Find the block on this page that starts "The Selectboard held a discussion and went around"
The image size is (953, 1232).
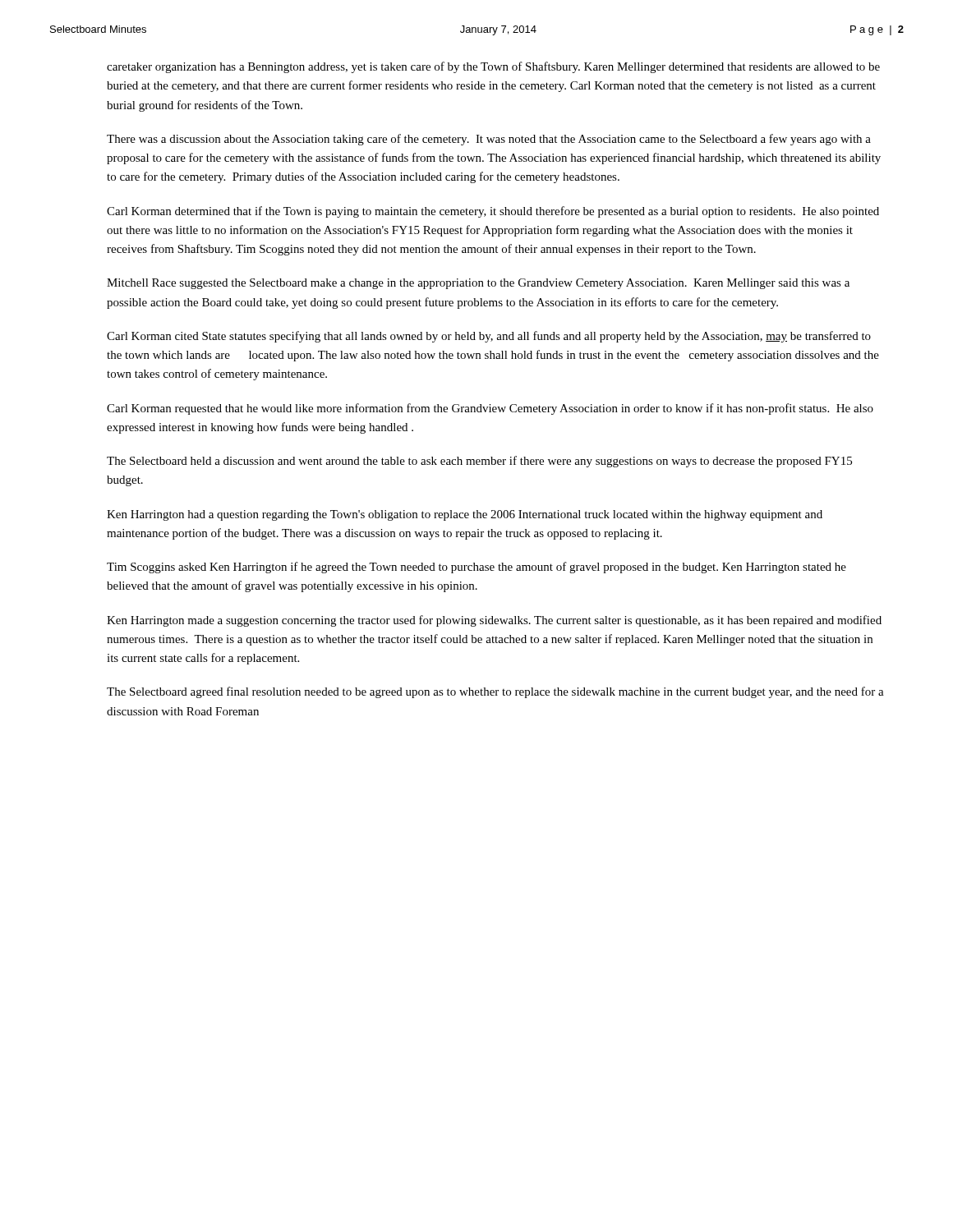(480, 470)
